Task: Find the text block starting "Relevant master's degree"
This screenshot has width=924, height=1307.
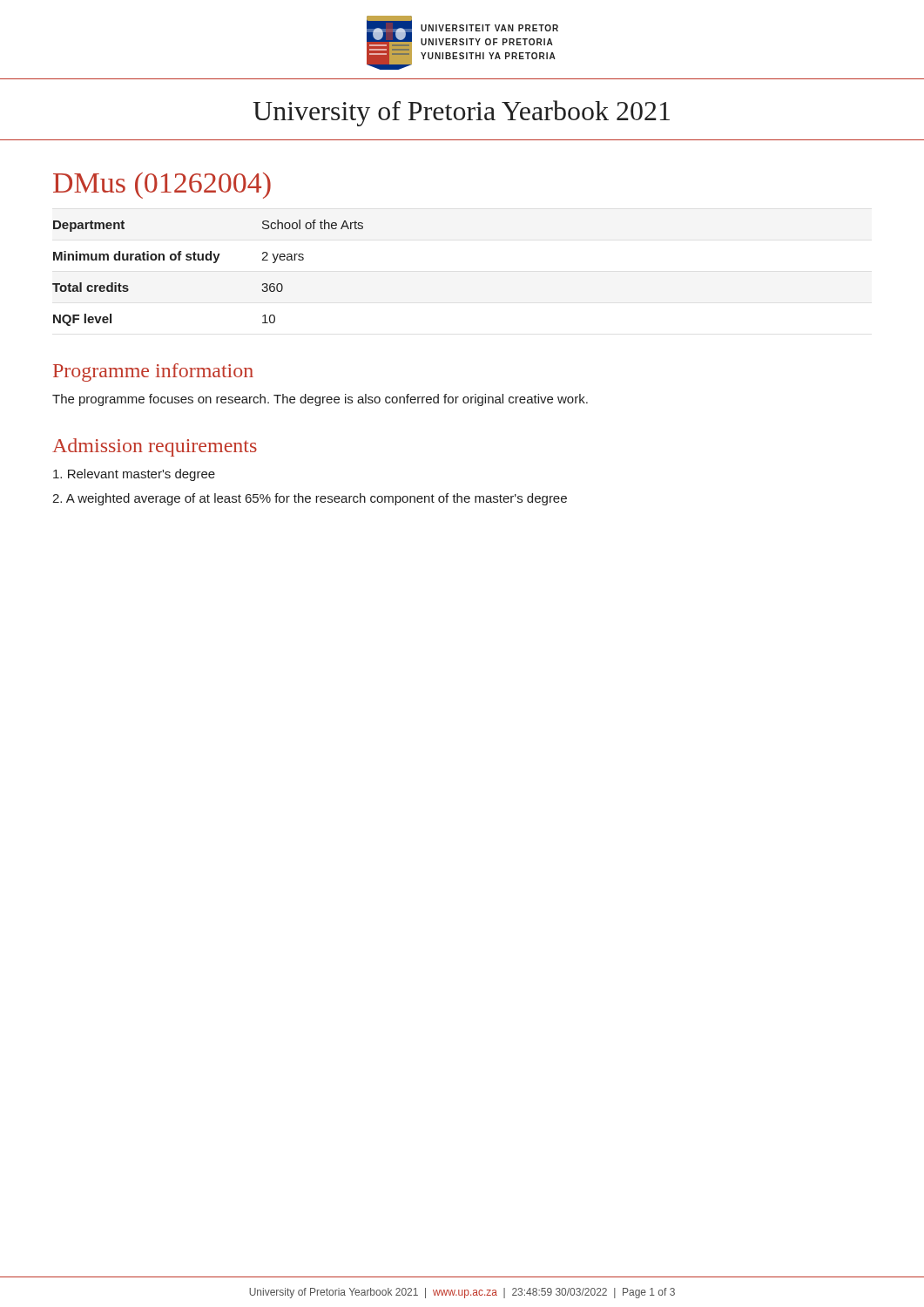Action: pyautogui.click(x=134, y=475)
